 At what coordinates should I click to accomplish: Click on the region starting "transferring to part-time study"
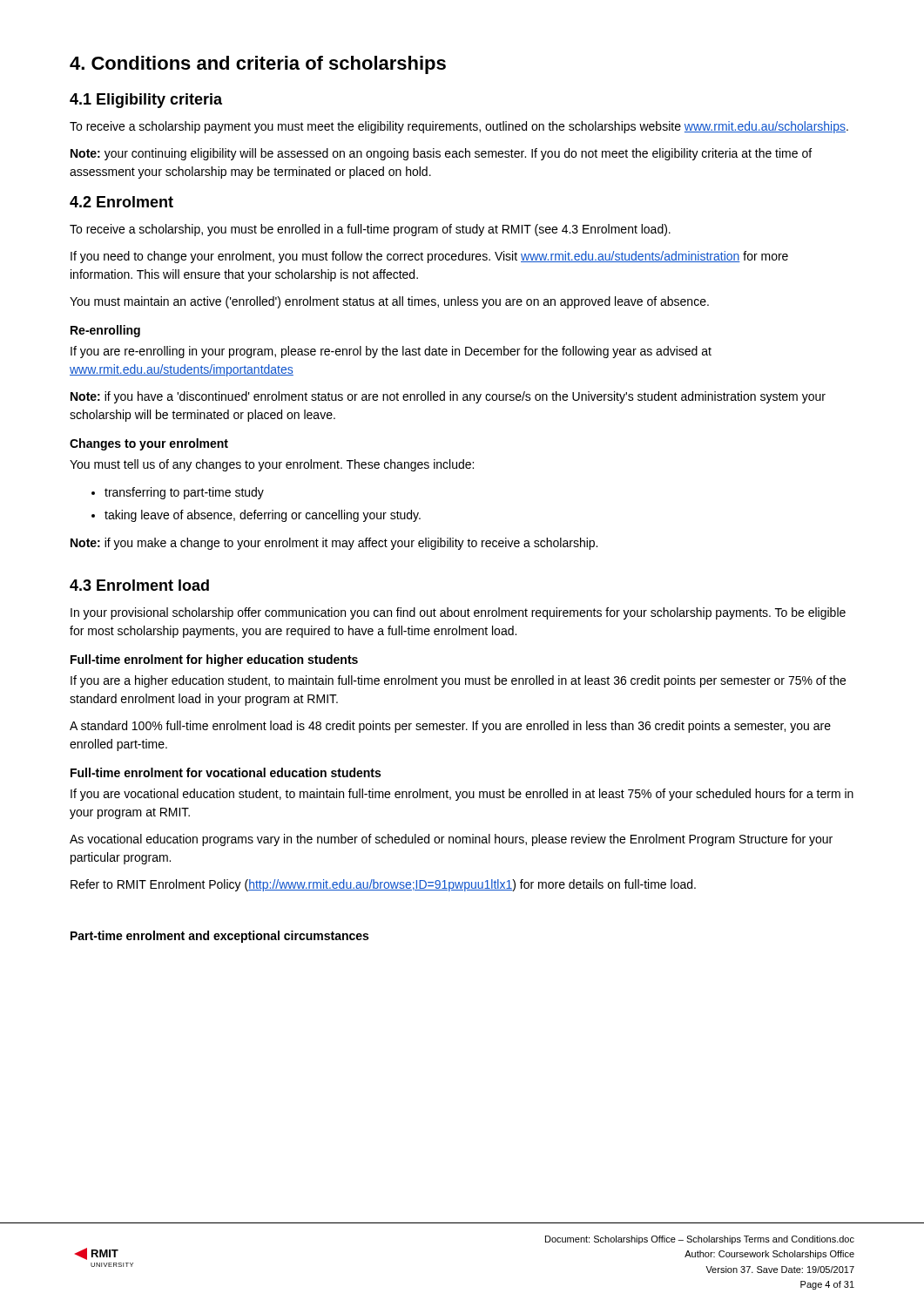pyautogui.click(x=184, y=492)
